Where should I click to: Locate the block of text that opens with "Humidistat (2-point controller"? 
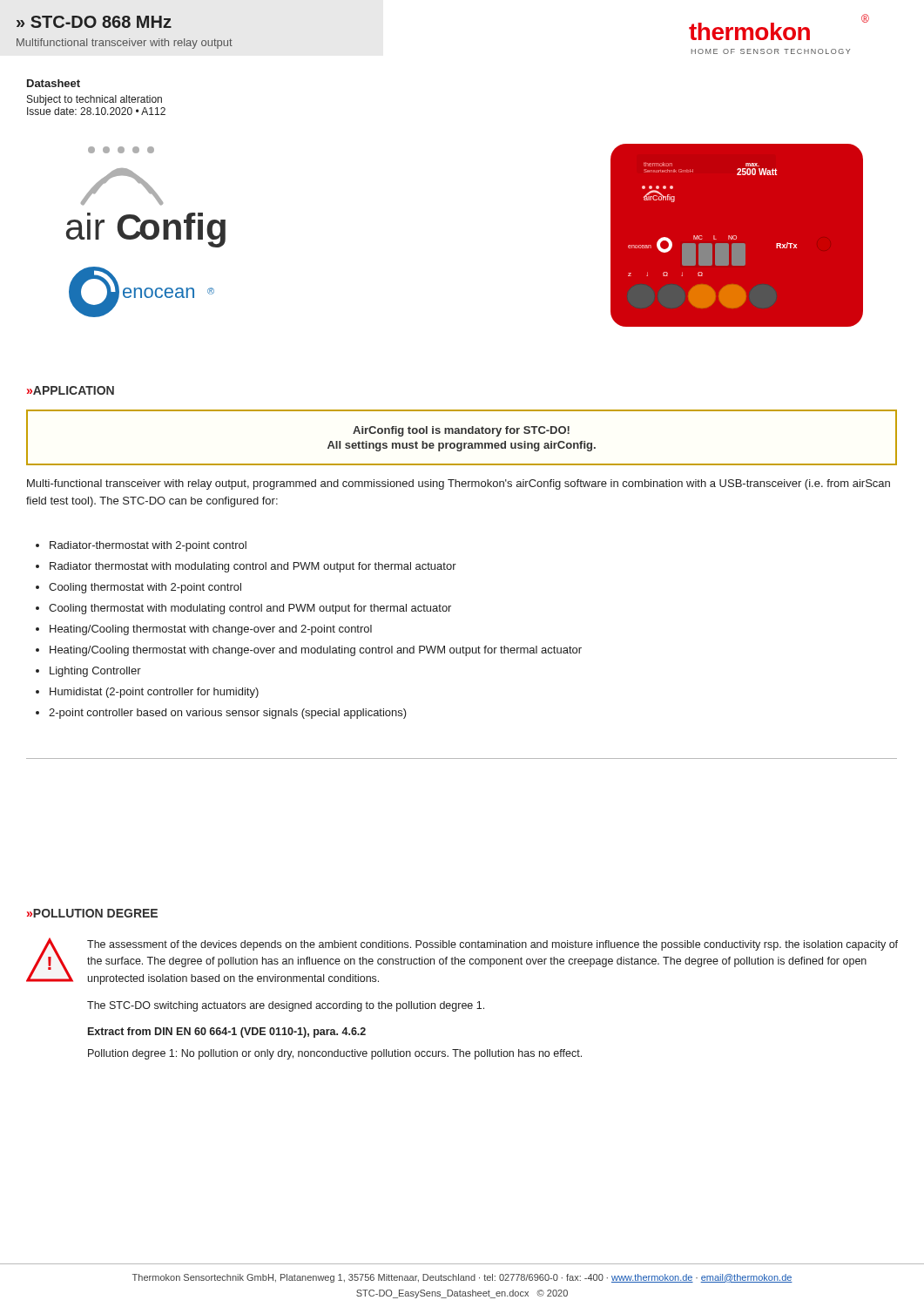coord(147,693)
